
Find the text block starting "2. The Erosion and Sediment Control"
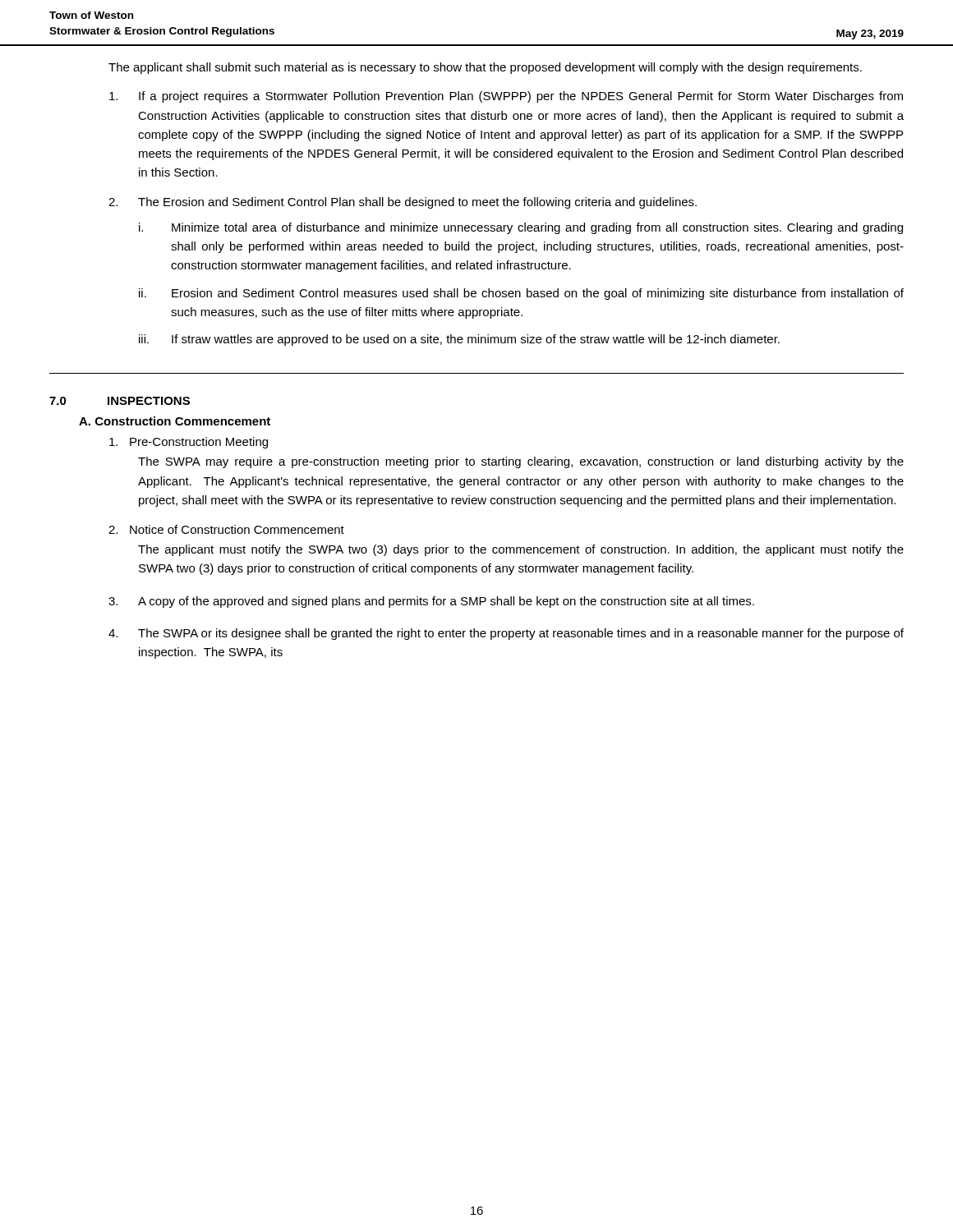pos(506,274)
